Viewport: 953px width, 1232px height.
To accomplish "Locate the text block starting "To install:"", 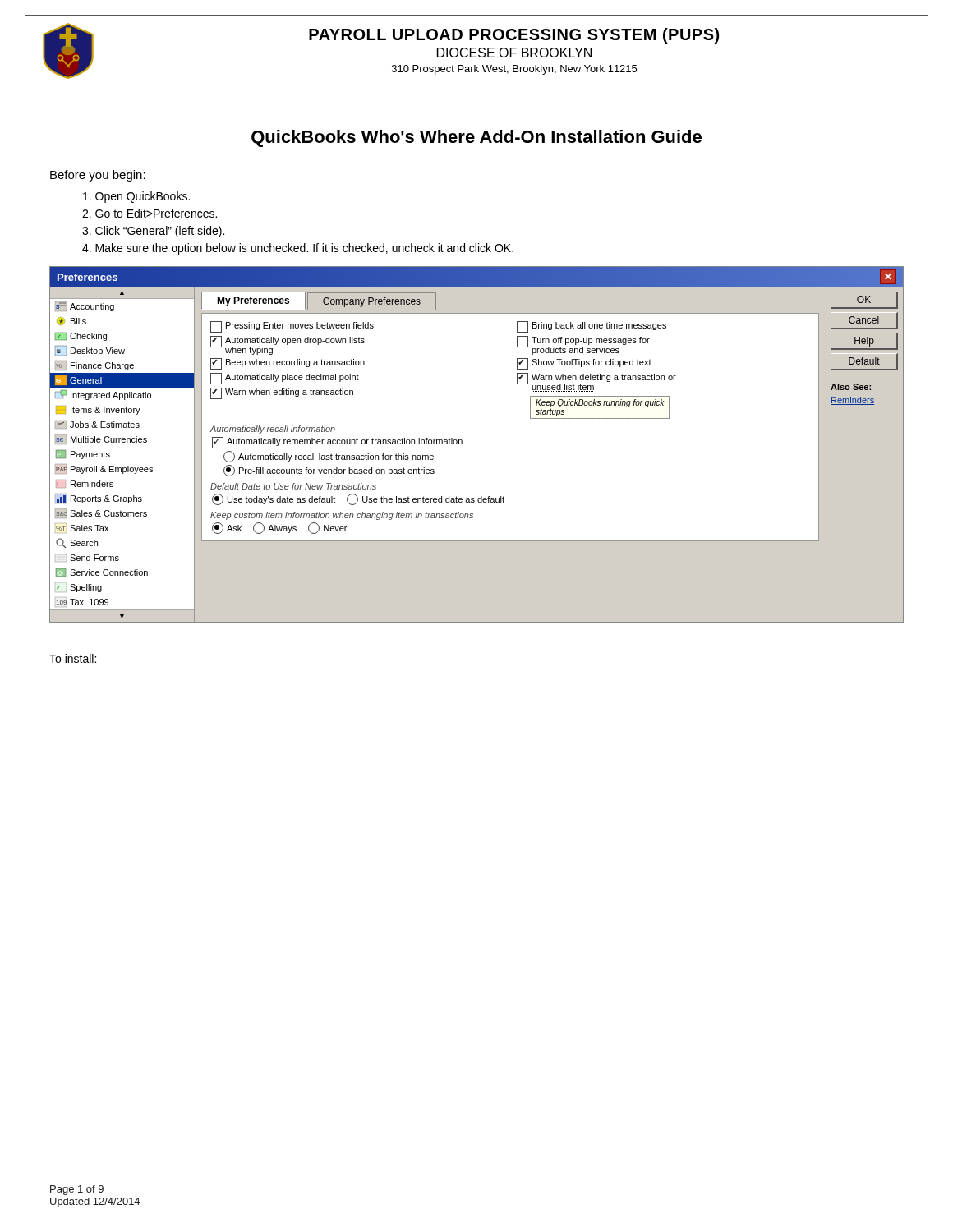I will tap(73, 659).
